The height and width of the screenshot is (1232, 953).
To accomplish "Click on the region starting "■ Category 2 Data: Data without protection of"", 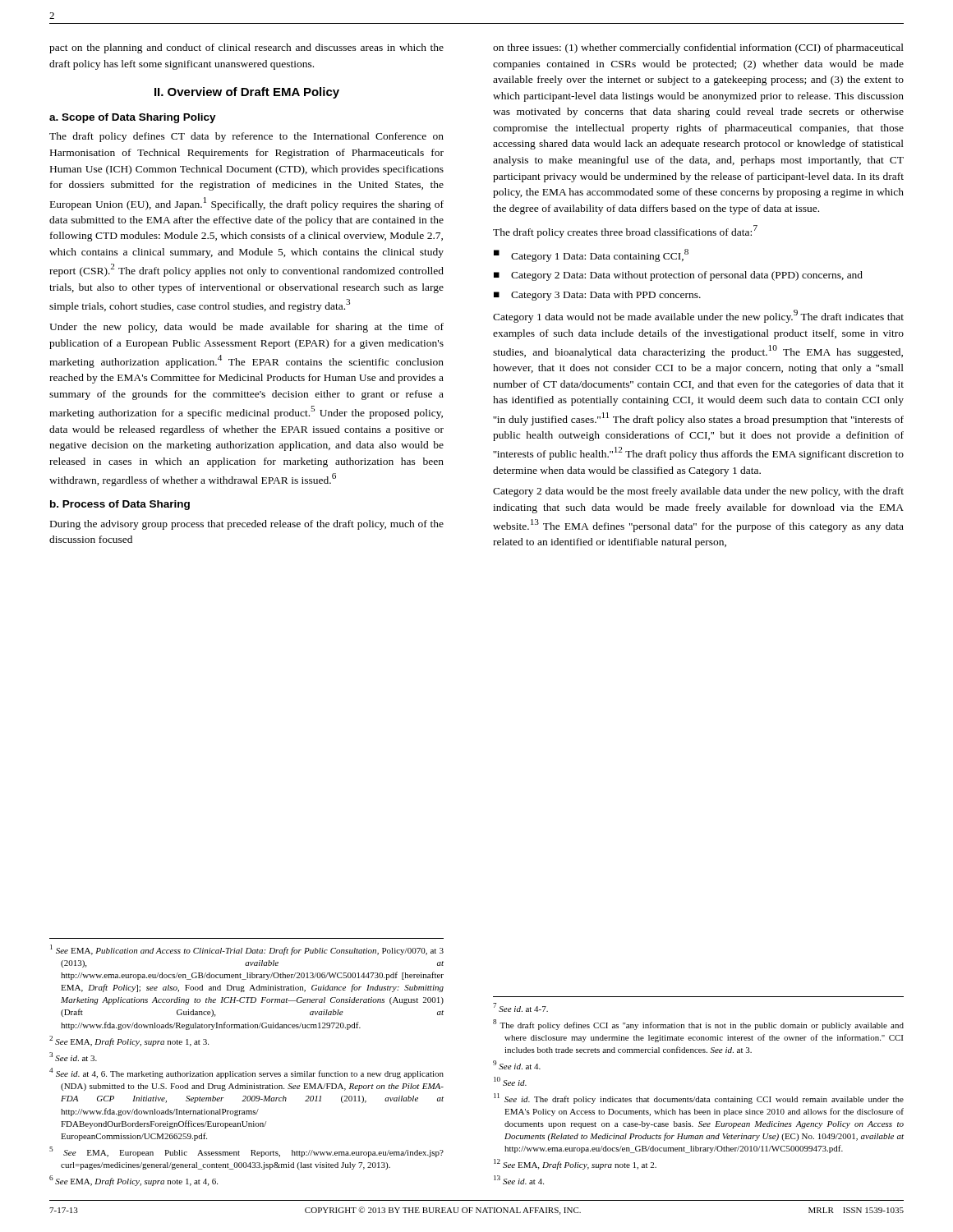I will click(x=698, y=275).
